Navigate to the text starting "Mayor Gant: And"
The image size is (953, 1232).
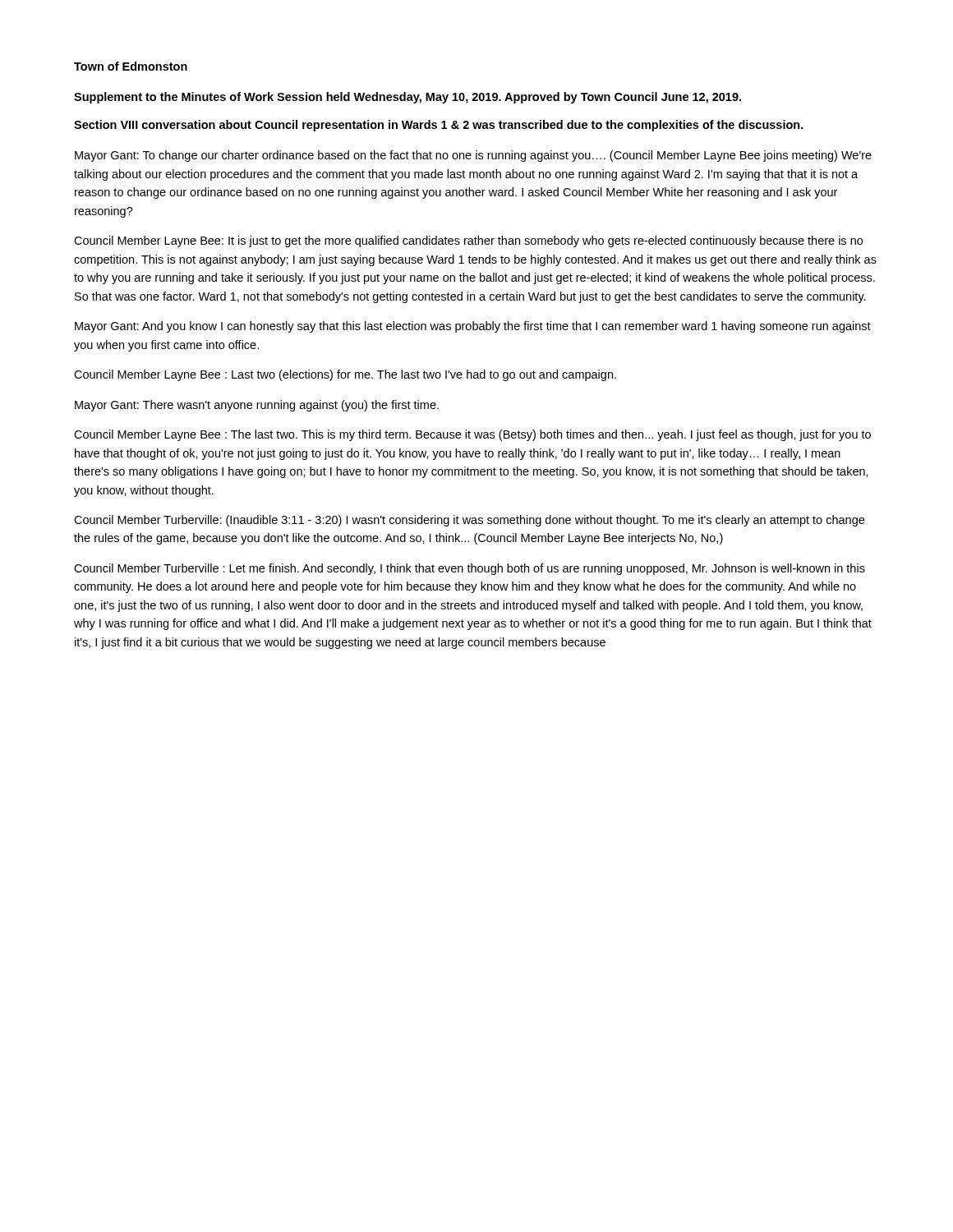coord(472,335)
